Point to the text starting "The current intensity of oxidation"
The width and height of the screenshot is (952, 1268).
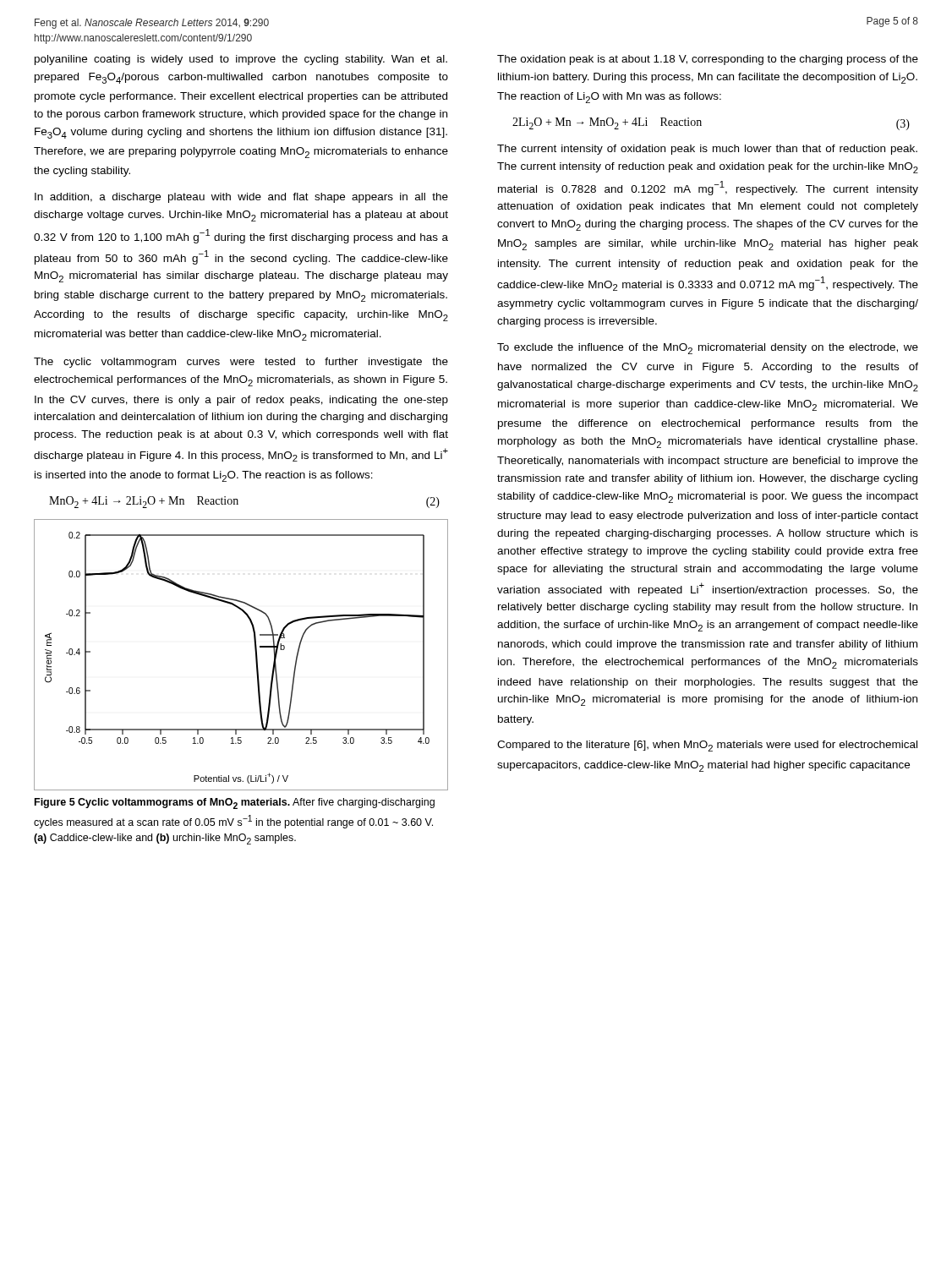point(708,235)
